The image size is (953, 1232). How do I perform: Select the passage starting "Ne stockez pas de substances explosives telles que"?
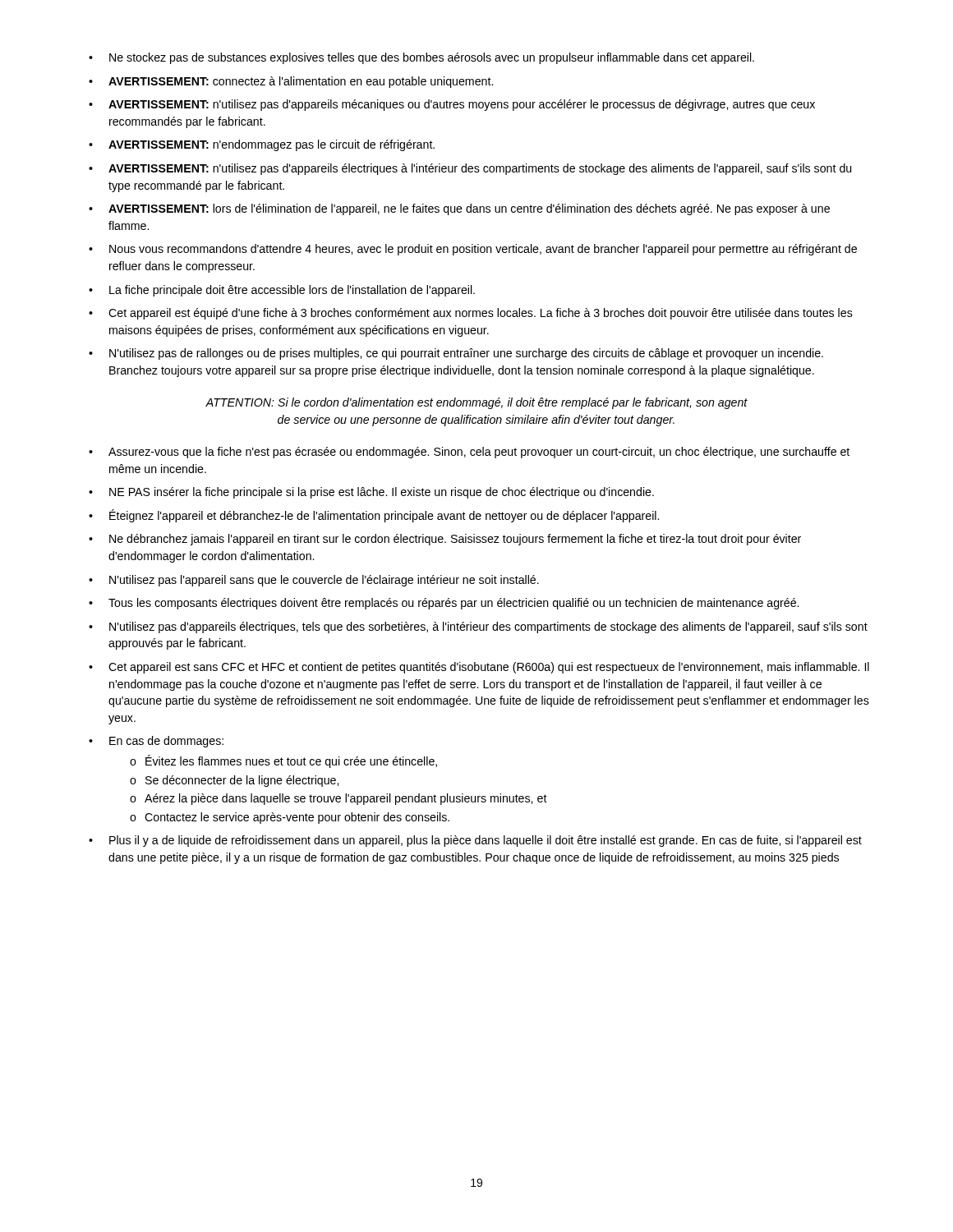pyautogui.click(x=432, y=57)
